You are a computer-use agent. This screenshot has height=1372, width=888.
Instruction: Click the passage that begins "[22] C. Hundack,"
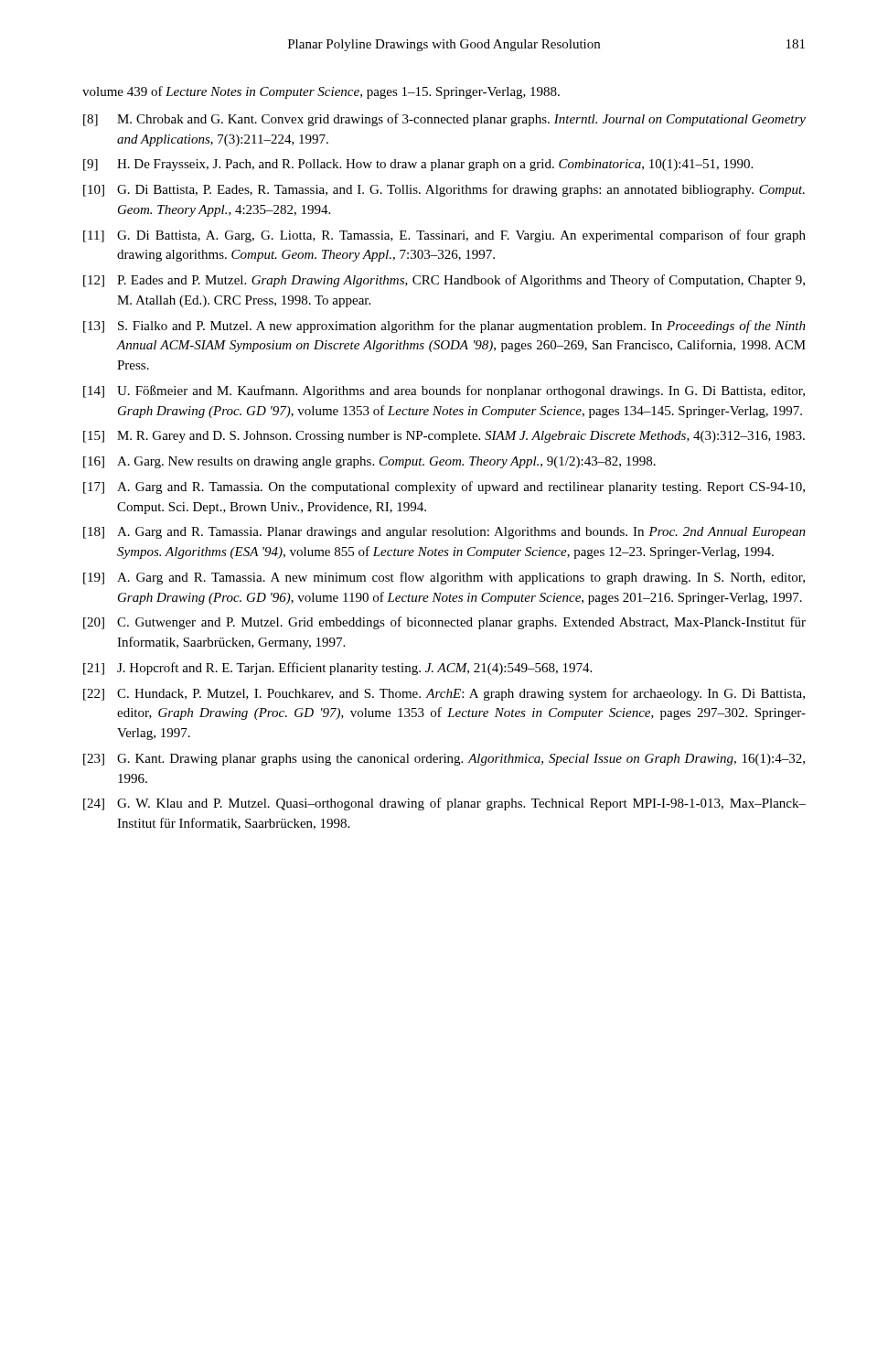click(x=444, y=714)
